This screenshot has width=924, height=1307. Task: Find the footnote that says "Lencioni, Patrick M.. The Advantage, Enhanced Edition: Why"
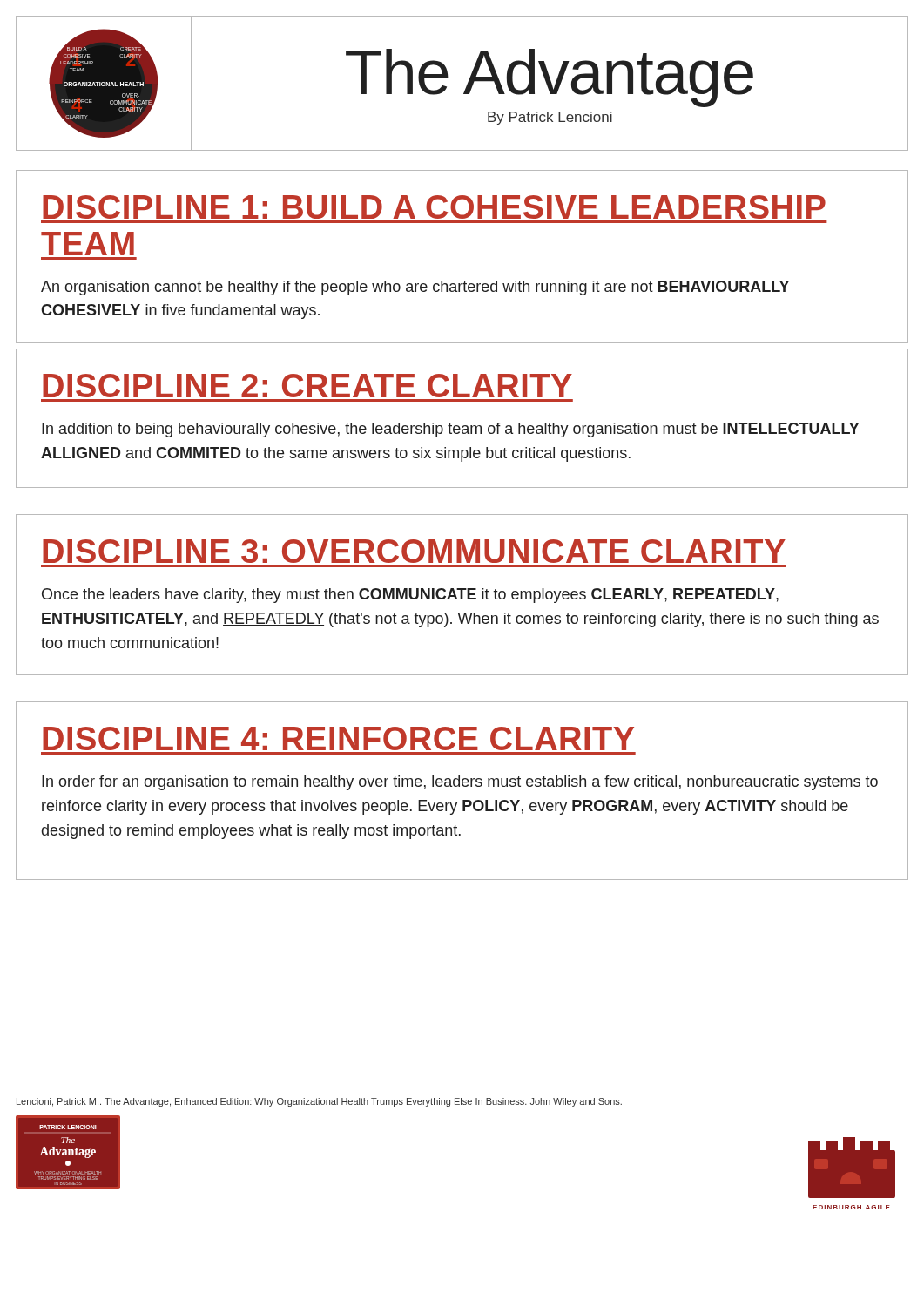319,1101
